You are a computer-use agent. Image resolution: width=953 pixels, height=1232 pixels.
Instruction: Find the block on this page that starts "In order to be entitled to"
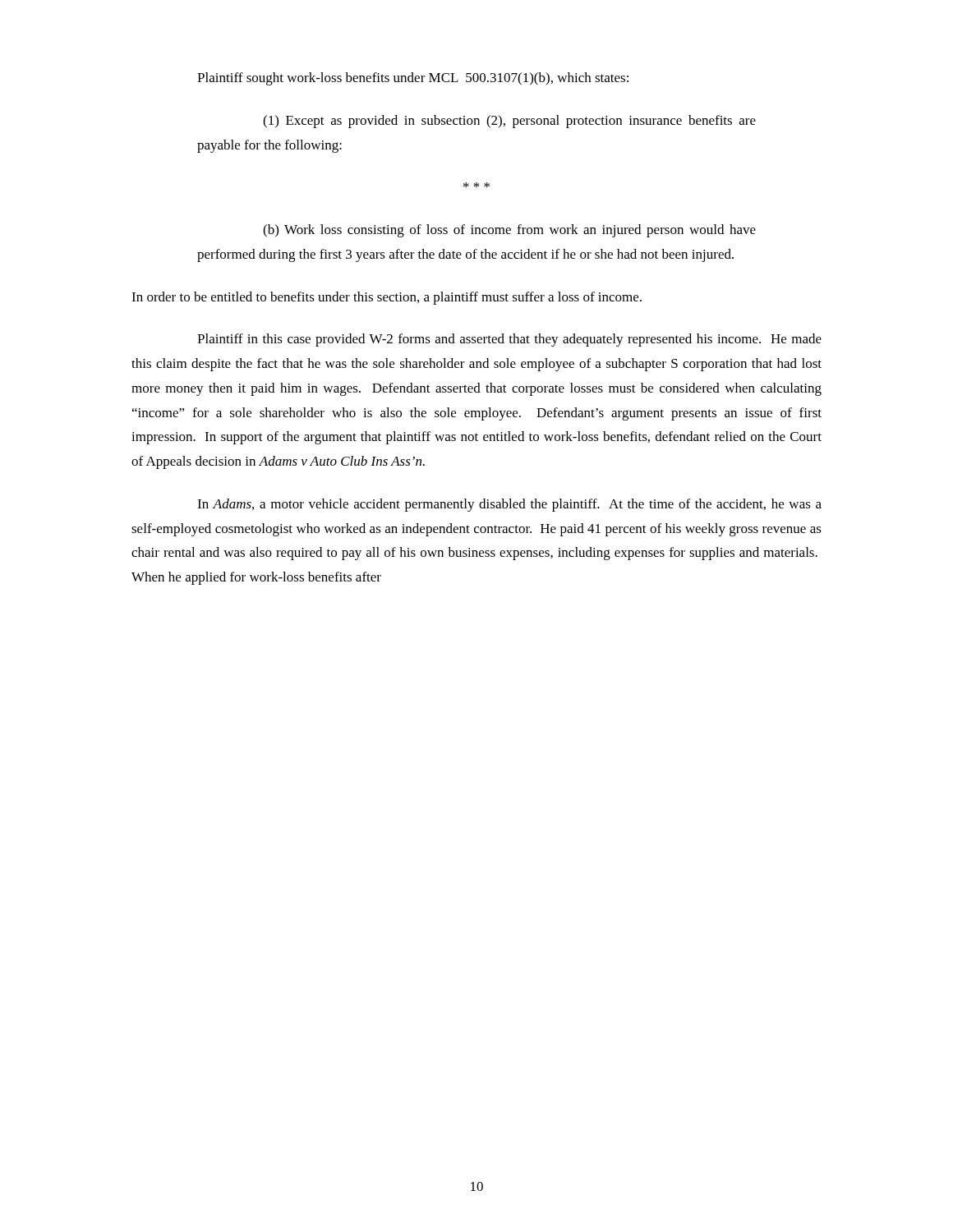[x=387, y=296]
